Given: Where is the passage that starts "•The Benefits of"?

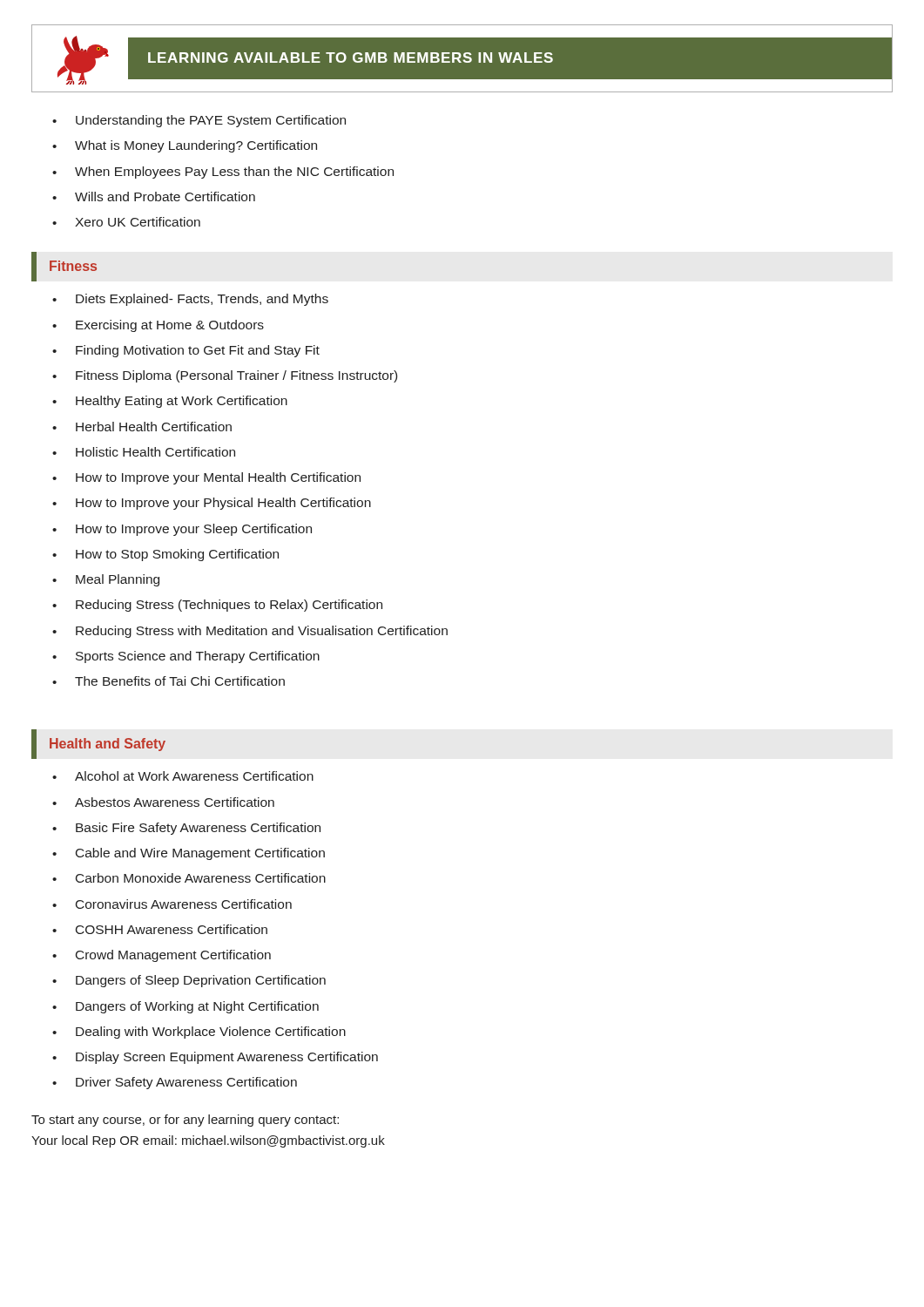Looking at the screenshot, I should tap(169, 681).
